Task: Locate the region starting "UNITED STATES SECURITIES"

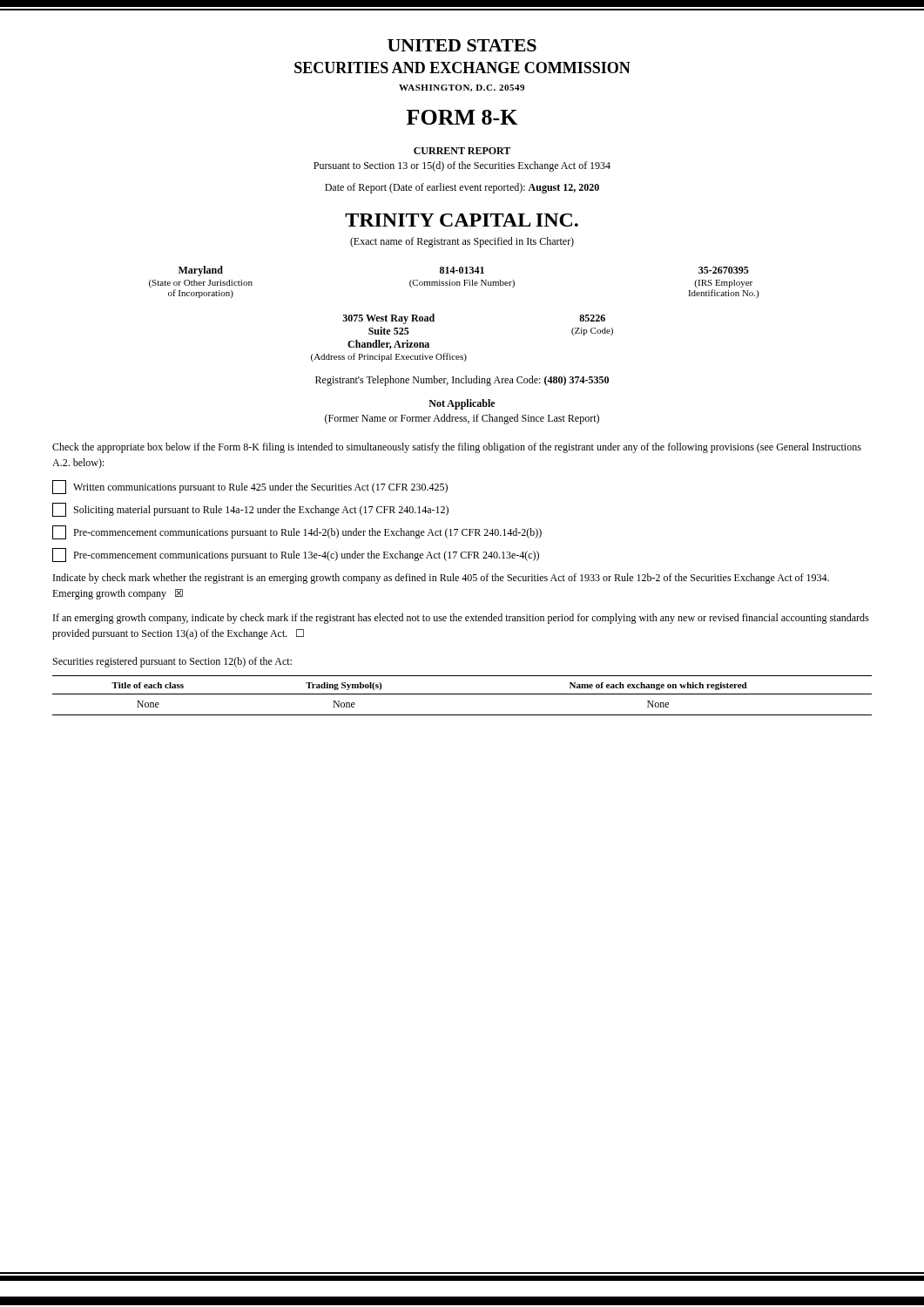Action: point(462,63)
